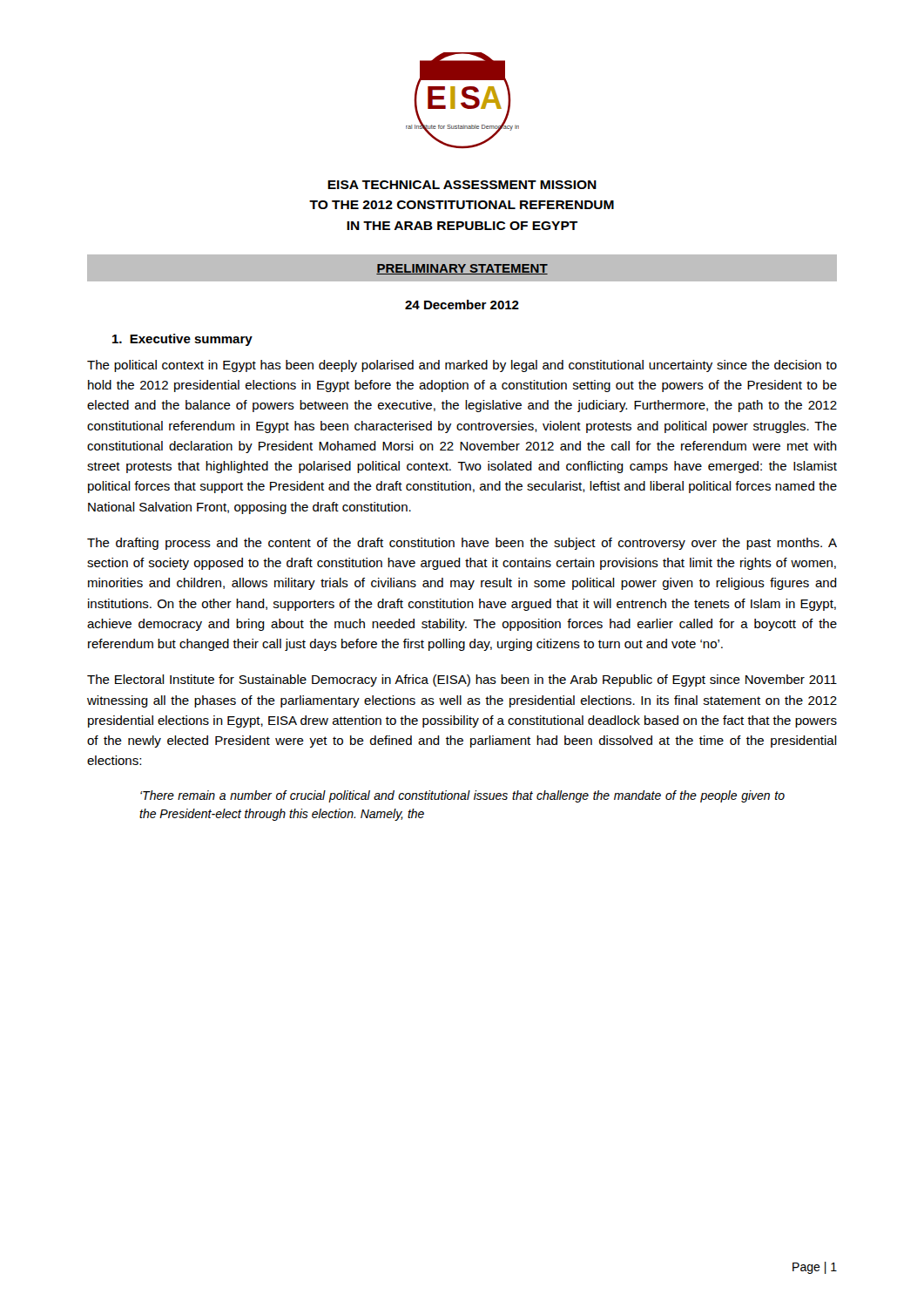Point to the text starting "1. Executive summary"
Viewport: 924px width, 1307px height.
182,338
